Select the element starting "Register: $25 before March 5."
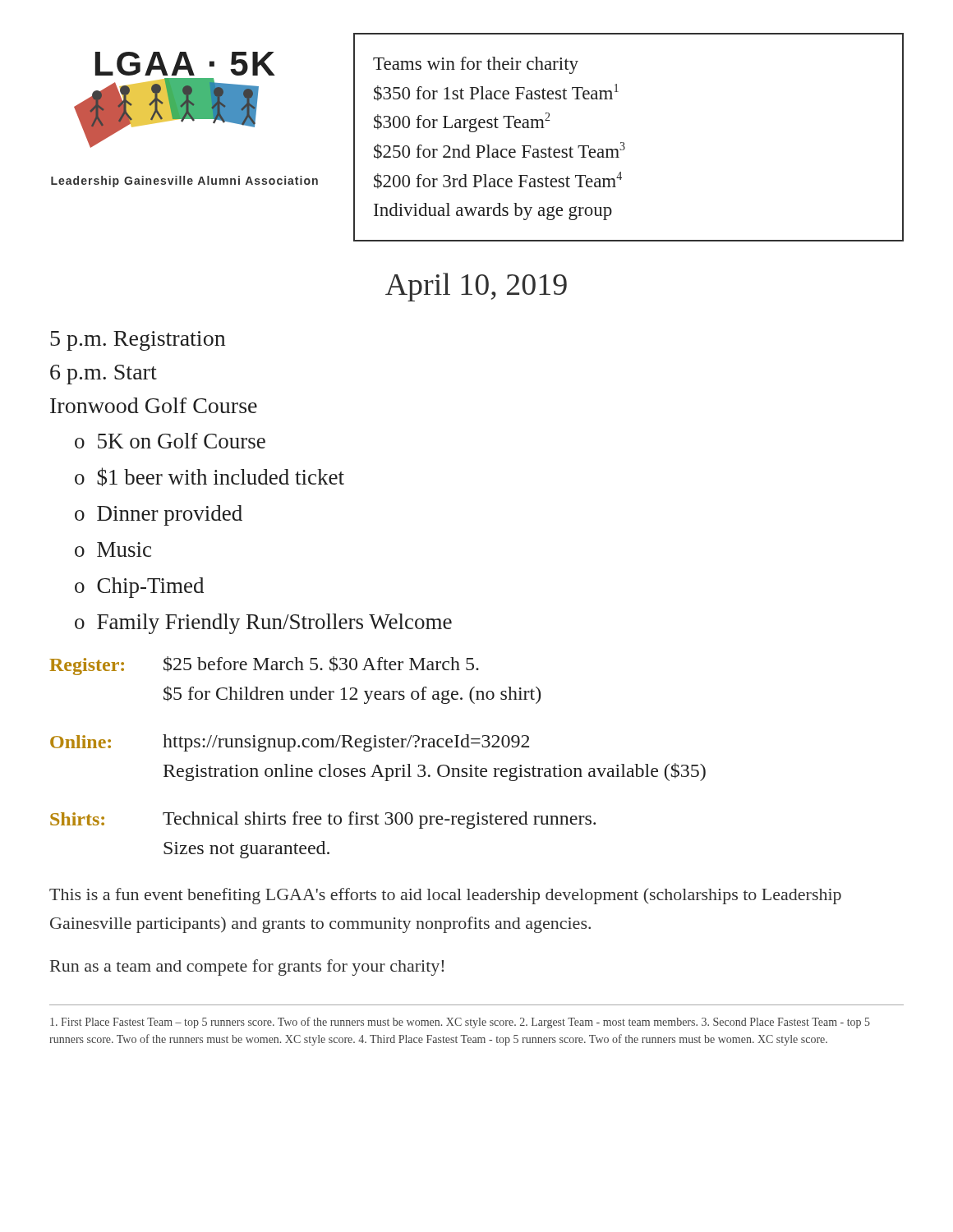Viewport: 953px width, 1232px height. (x=476, y=679)
